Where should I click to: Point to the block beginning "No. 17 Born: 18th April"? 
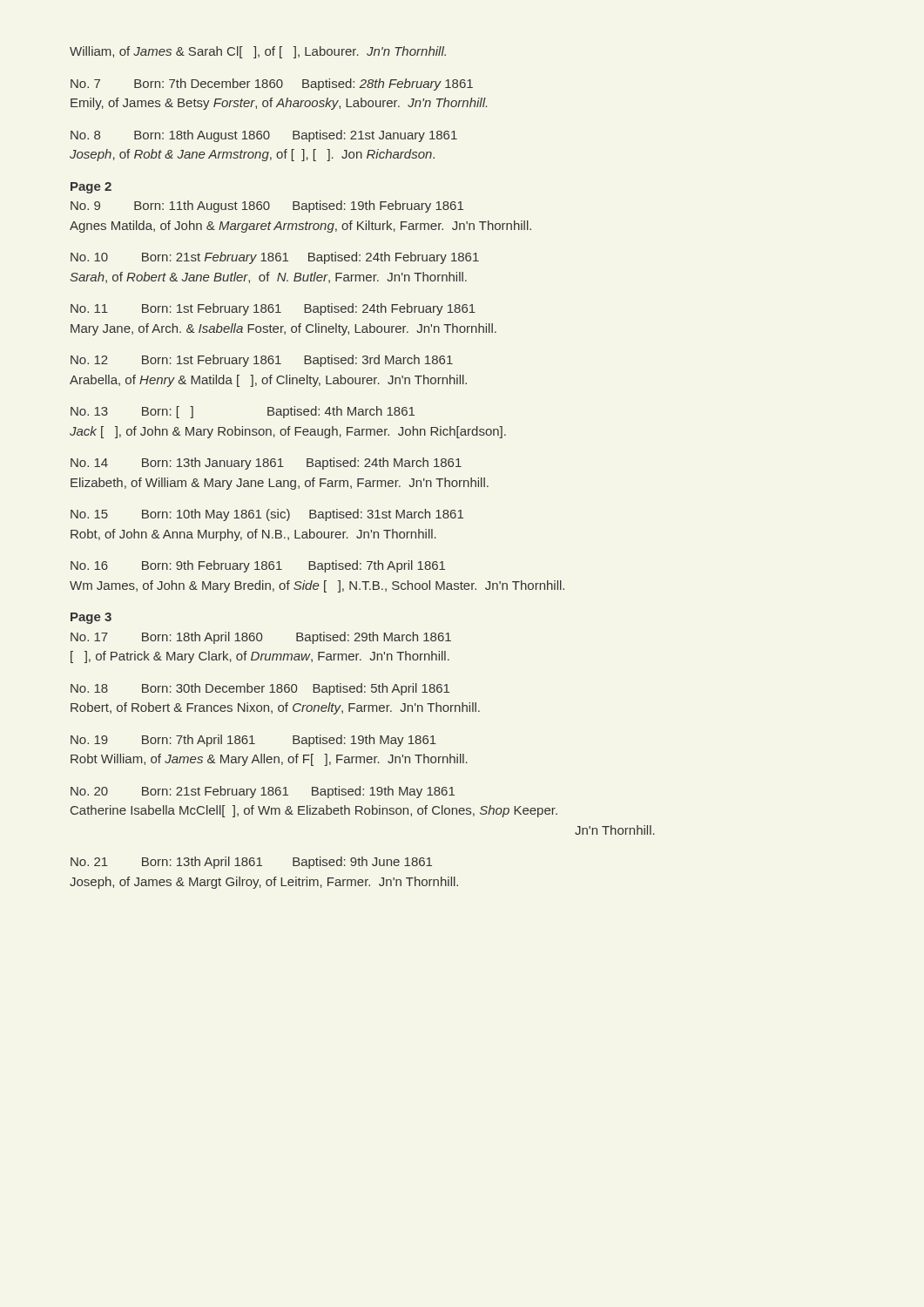[x=261, y=646]
